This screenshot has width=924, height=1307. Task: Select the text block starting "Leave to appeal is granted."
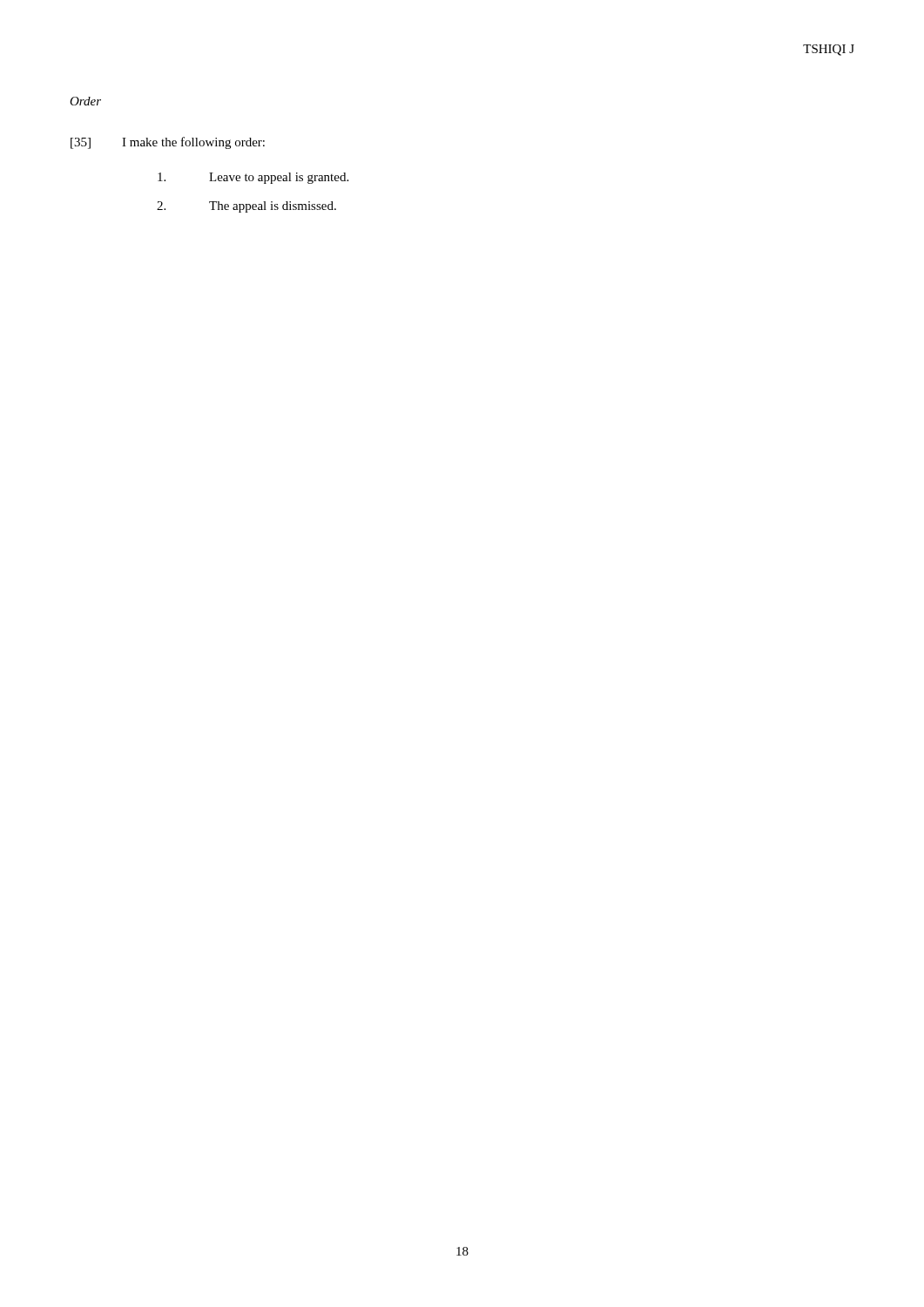(253, 177)
